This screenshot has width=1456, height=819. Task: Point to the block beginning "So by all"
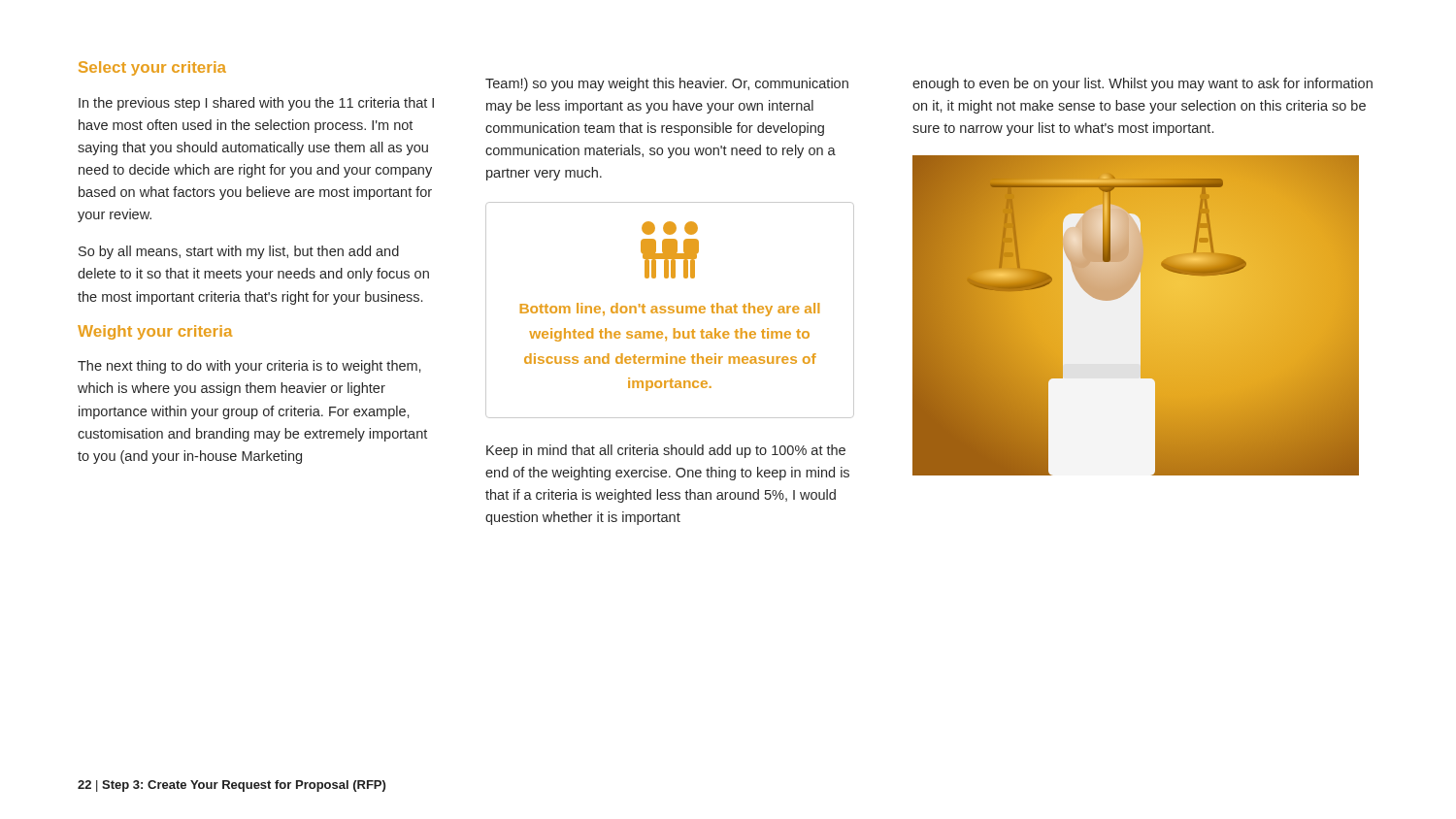coord(257,275)
